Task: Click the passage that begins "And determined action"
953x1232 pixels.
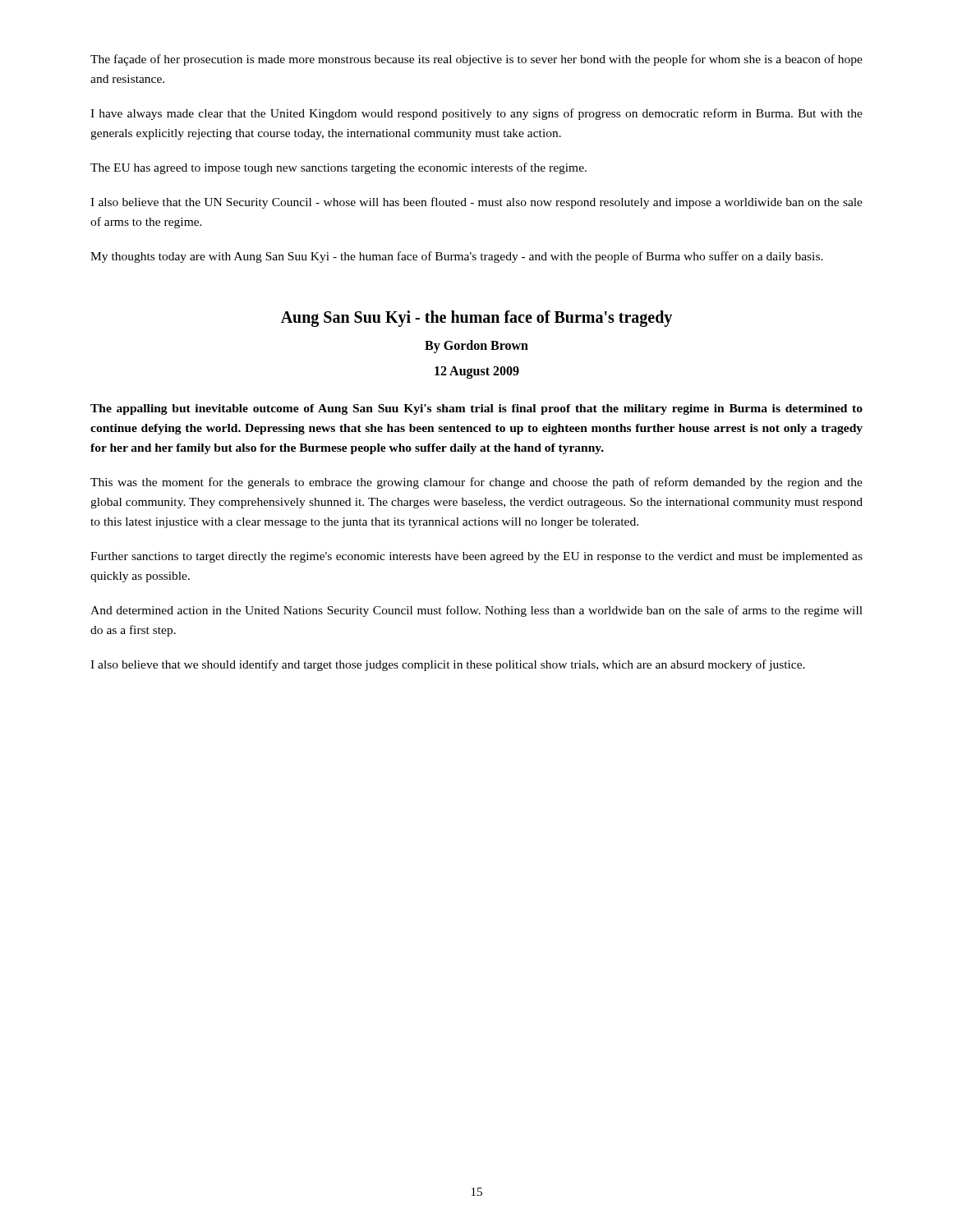Action: (x=476, y=620)
